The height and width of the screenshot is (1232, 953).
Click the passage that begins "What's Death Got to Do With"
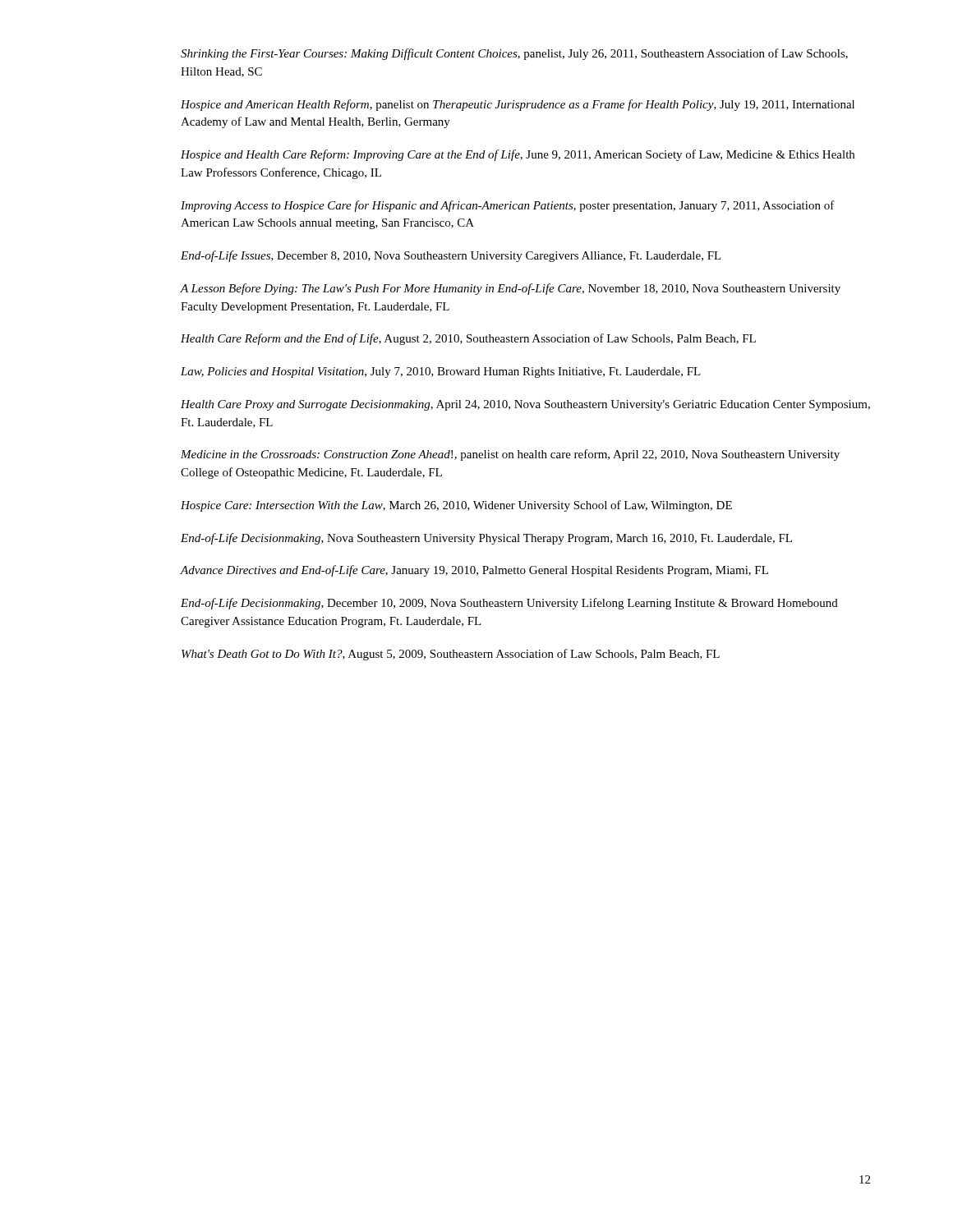(450, 653)
